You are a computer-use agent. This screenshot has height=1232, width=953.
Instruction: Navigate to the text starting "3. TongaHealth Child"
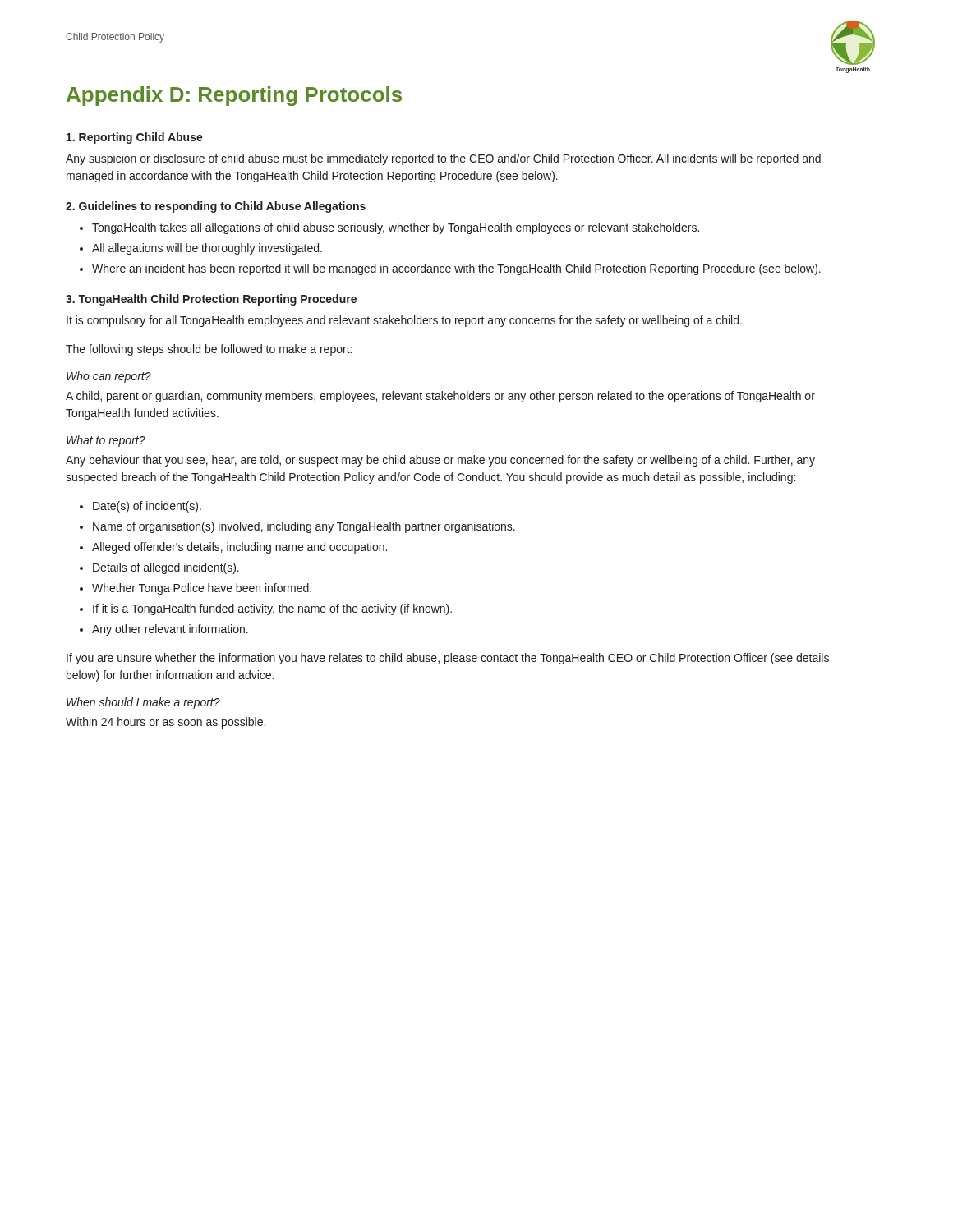pos(211,299)
